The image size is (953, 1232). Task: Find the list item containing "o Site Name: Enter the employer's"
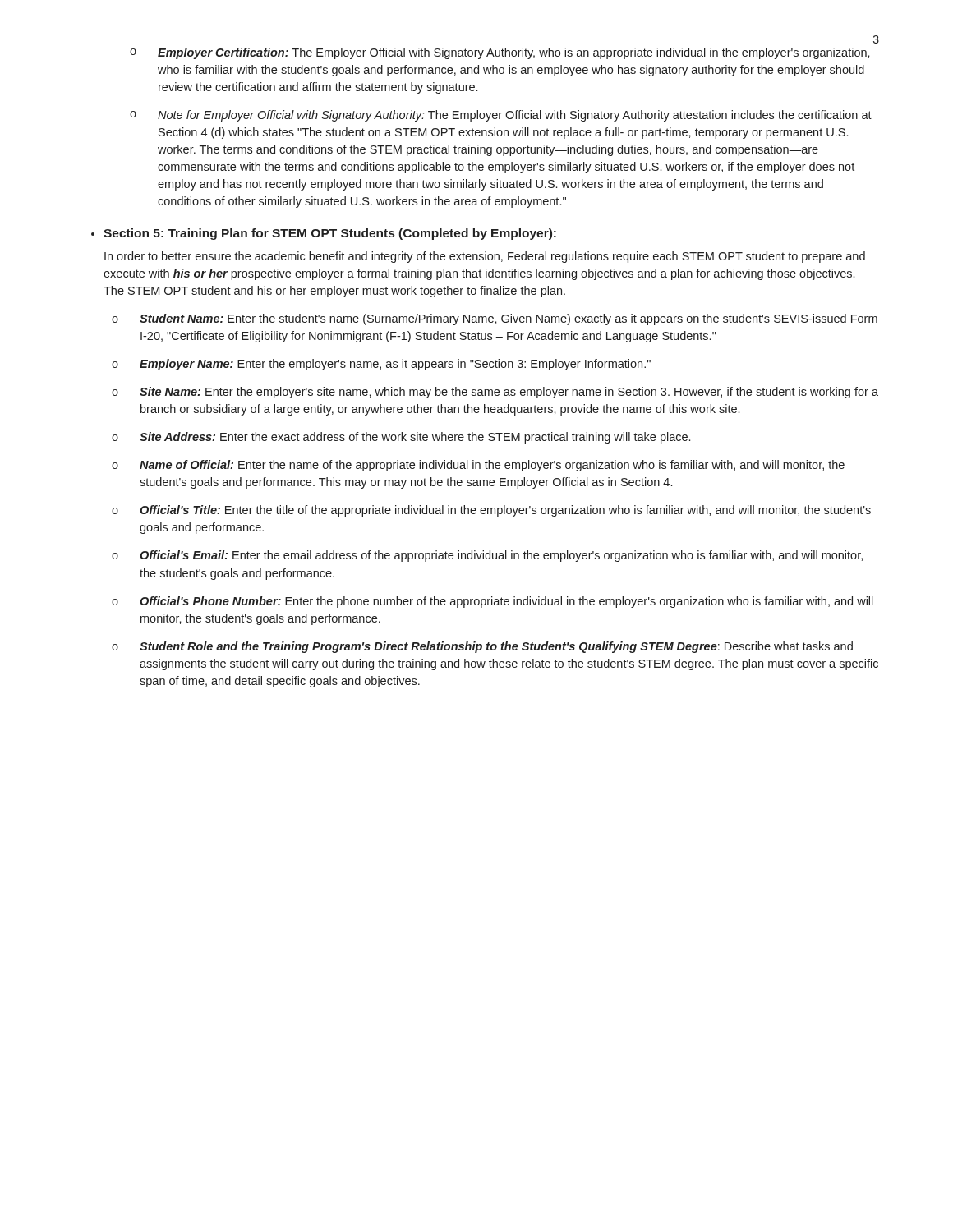[491, 401]
